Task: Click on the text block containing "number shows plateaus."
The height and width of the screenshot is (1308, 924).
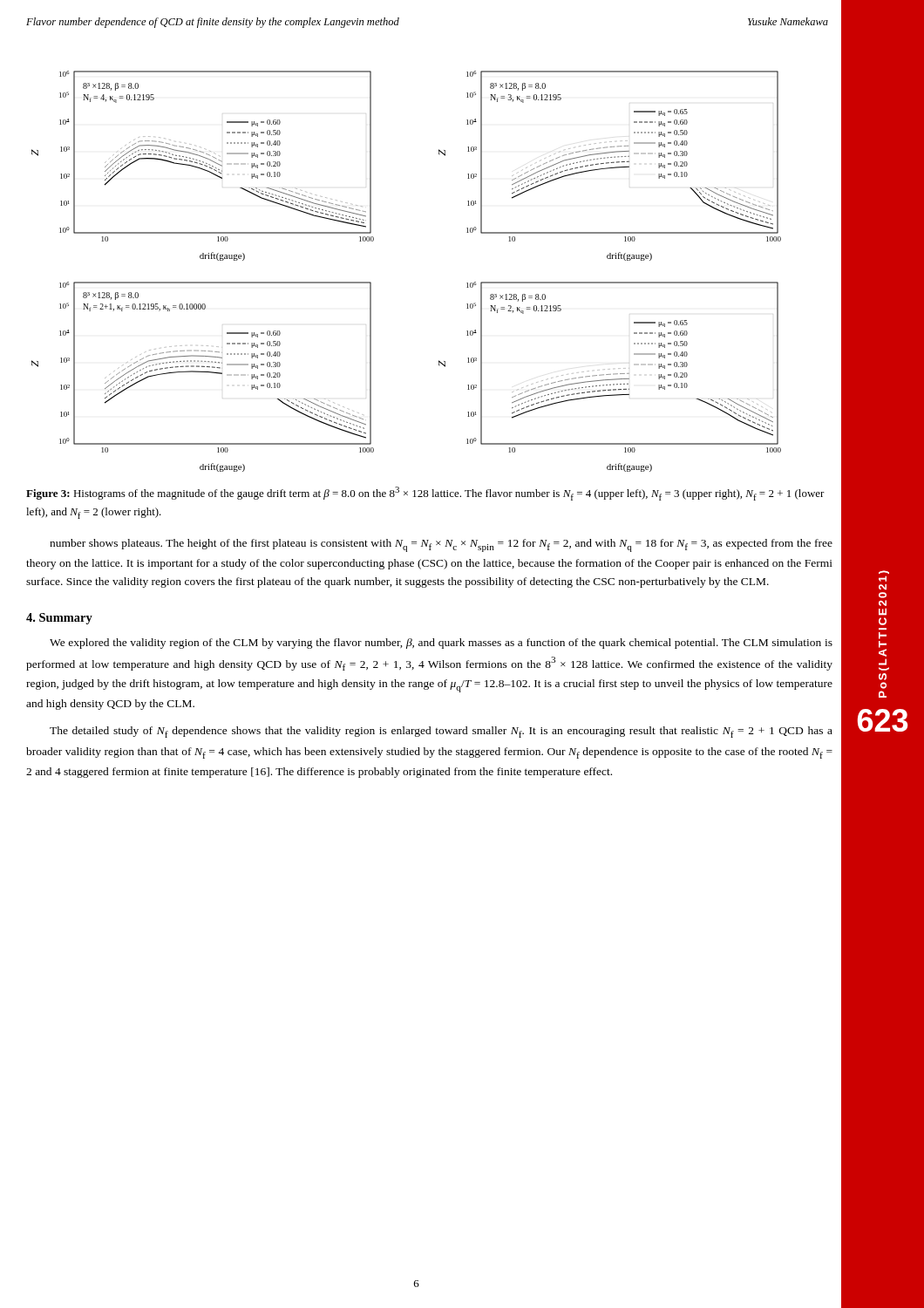Action: click(429, 562)
